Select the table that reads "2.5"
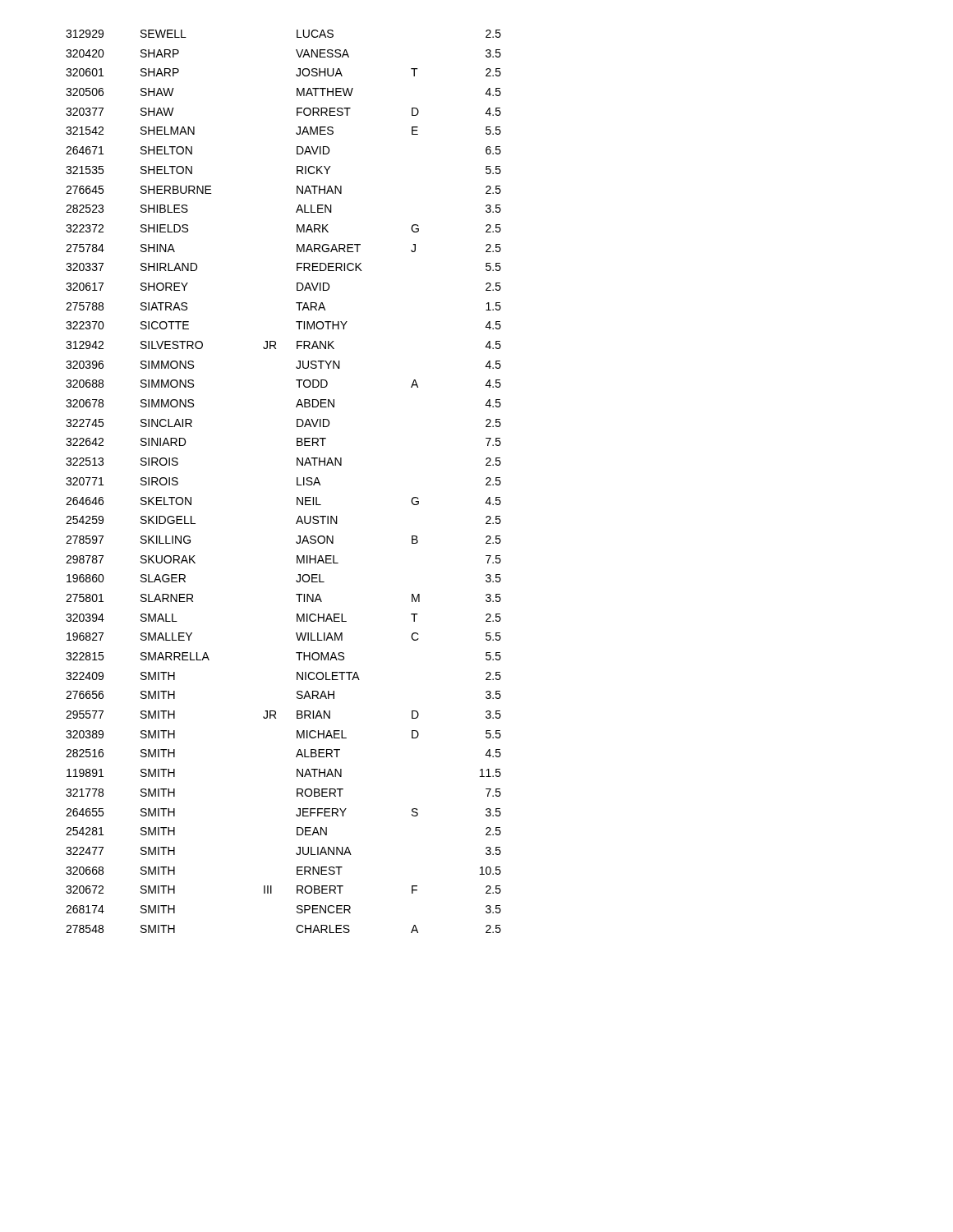Viewport: 953px width, 1232px height. (476, 470)
